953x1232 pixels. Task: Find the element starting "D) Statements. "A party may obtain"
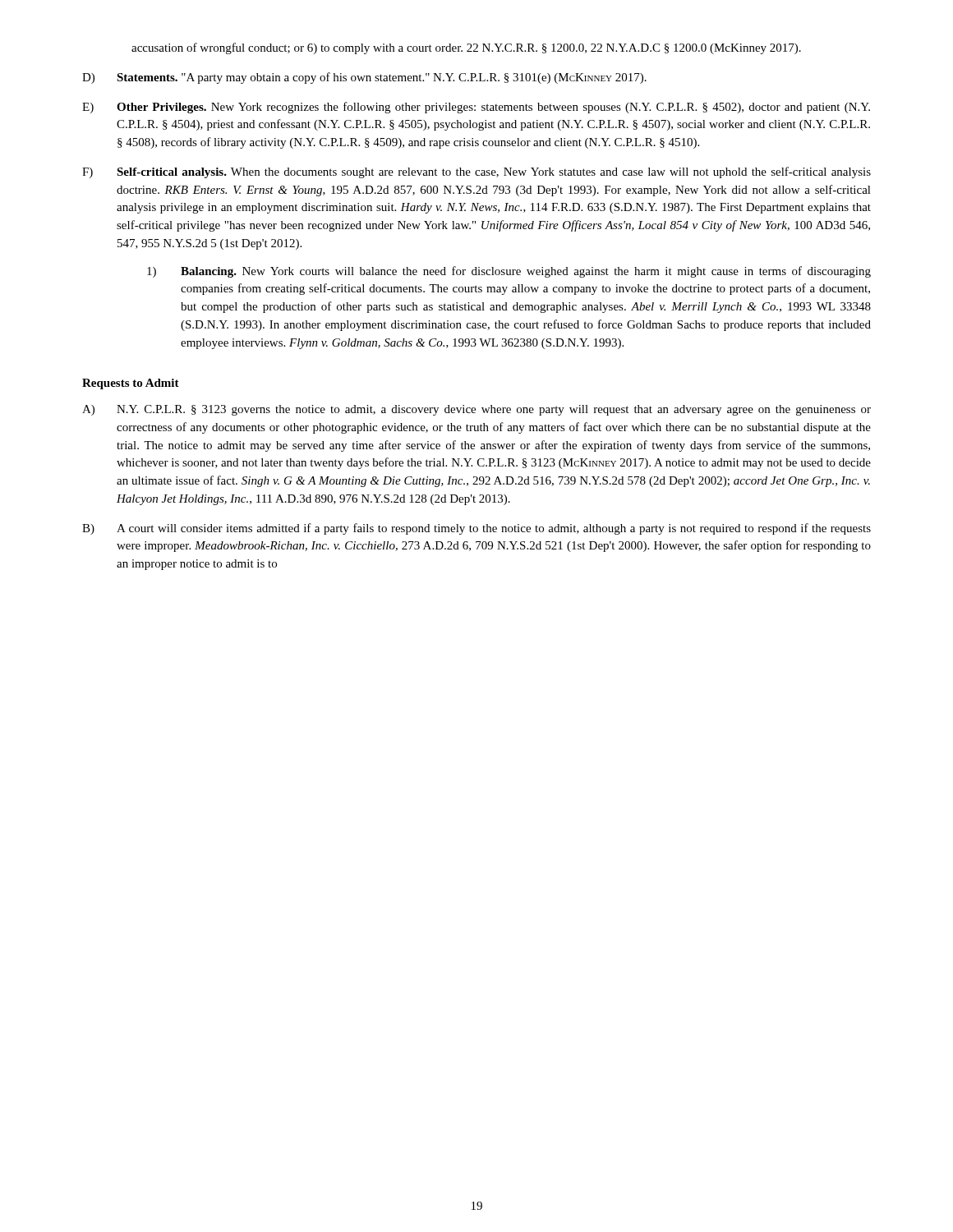pyautogui.click(x=476, y=78)
